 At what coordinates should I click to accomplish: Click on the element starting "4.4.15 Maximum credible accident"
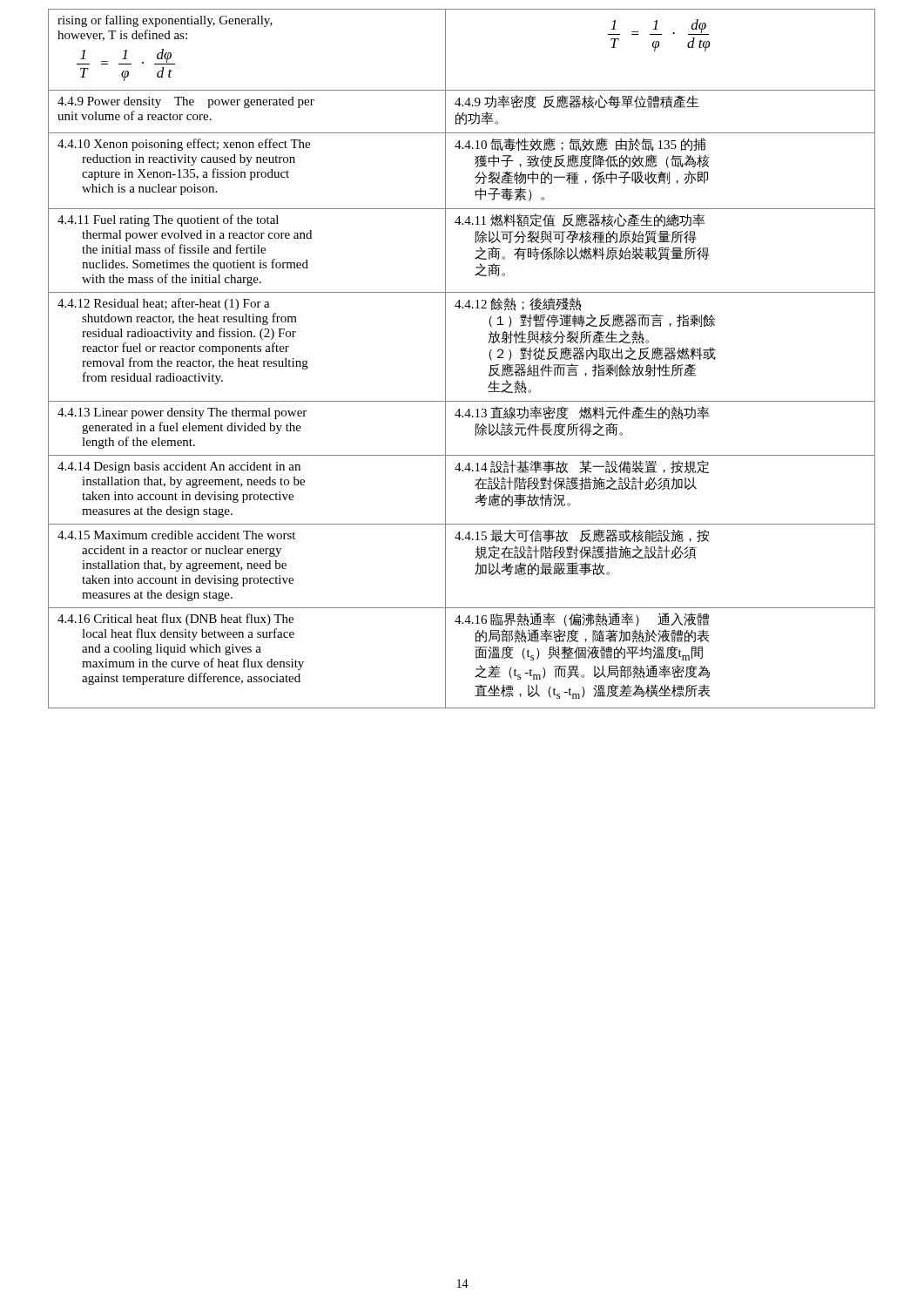point(247,565)
